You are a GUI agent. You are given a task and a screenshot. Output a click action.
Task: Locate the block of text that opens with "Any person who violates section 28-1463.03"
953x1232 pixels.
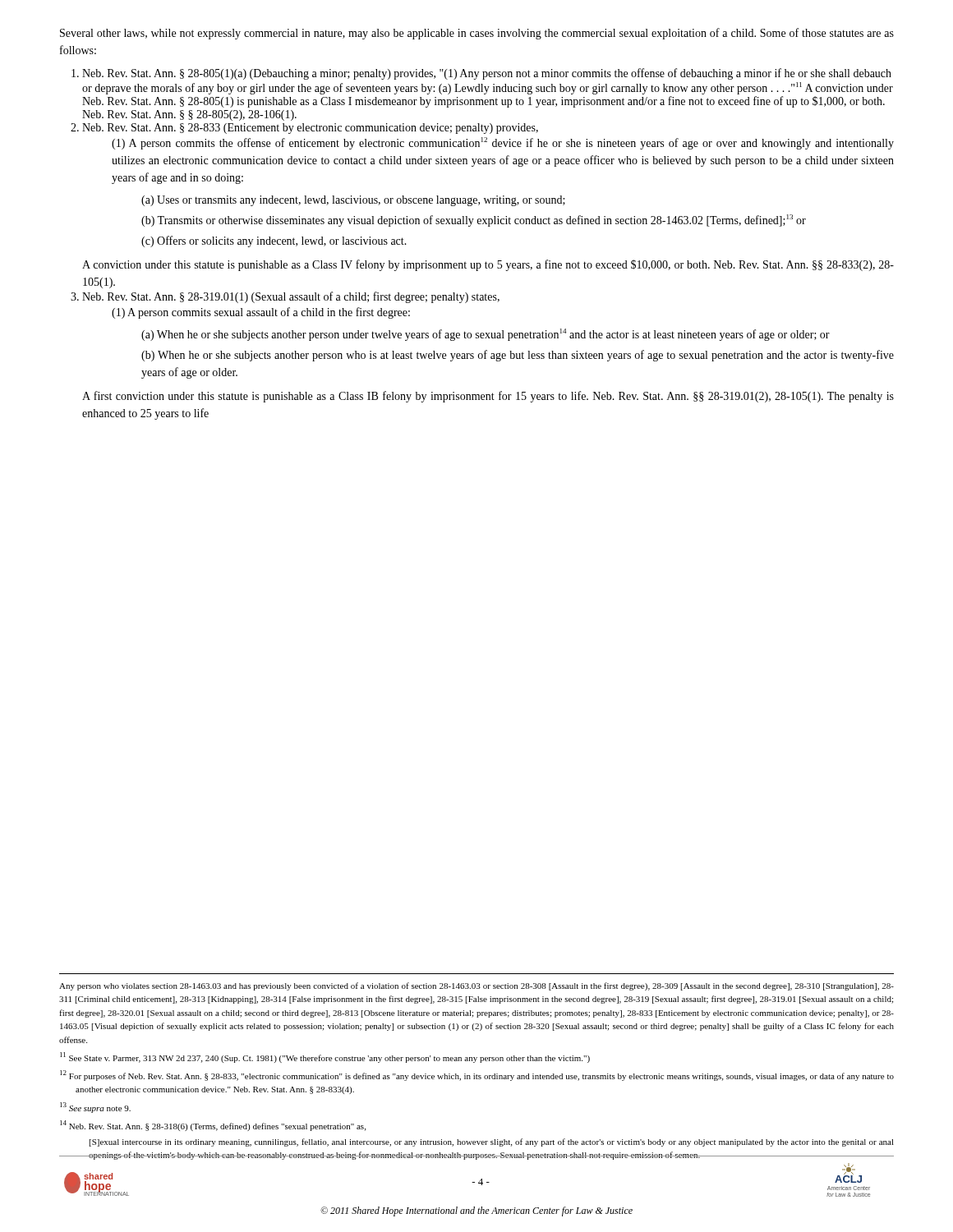point(476,1013)
